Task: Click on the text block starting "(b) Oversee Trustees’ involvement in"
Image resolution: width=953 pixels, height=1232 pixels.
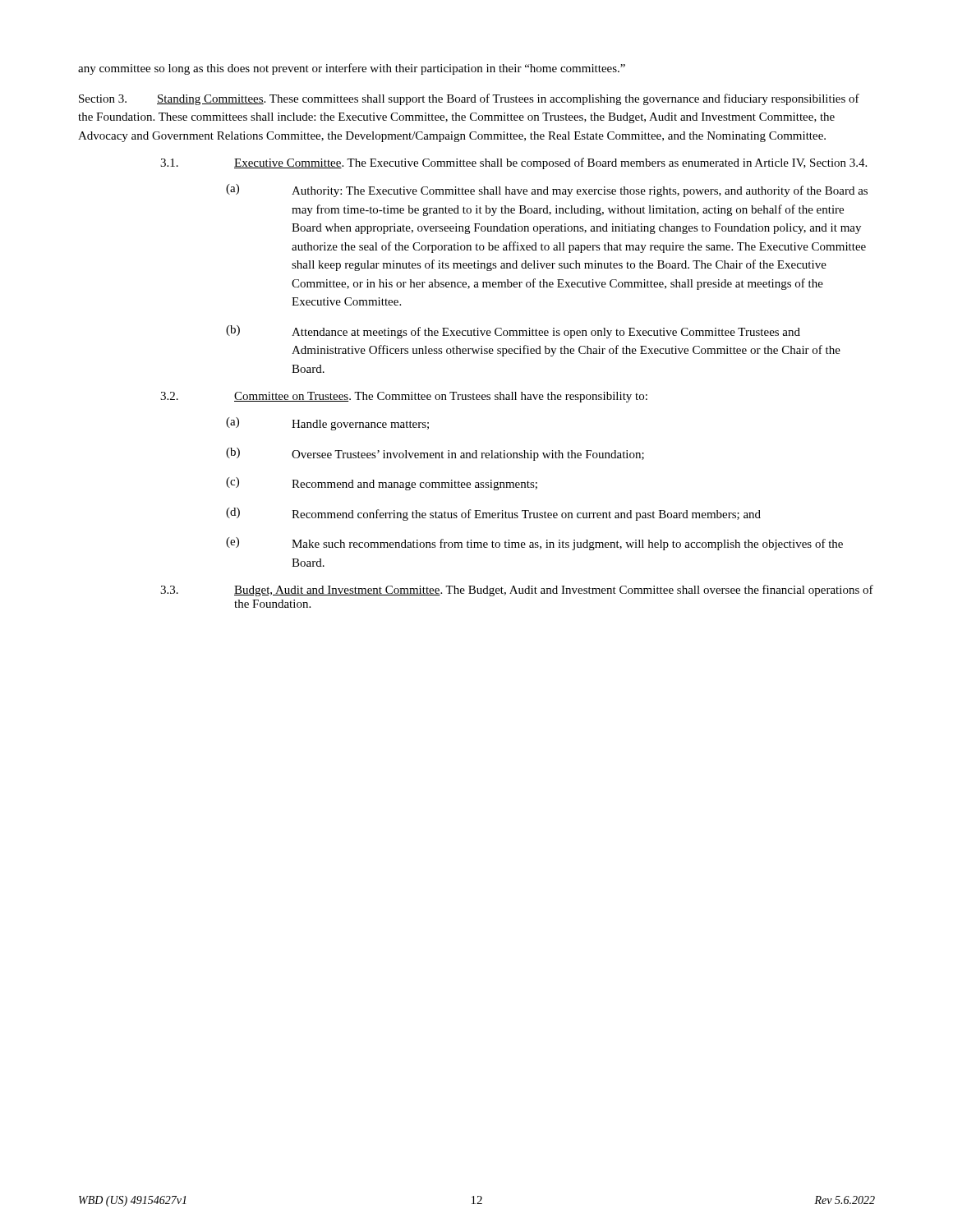Action: click(x=550, y=454)
